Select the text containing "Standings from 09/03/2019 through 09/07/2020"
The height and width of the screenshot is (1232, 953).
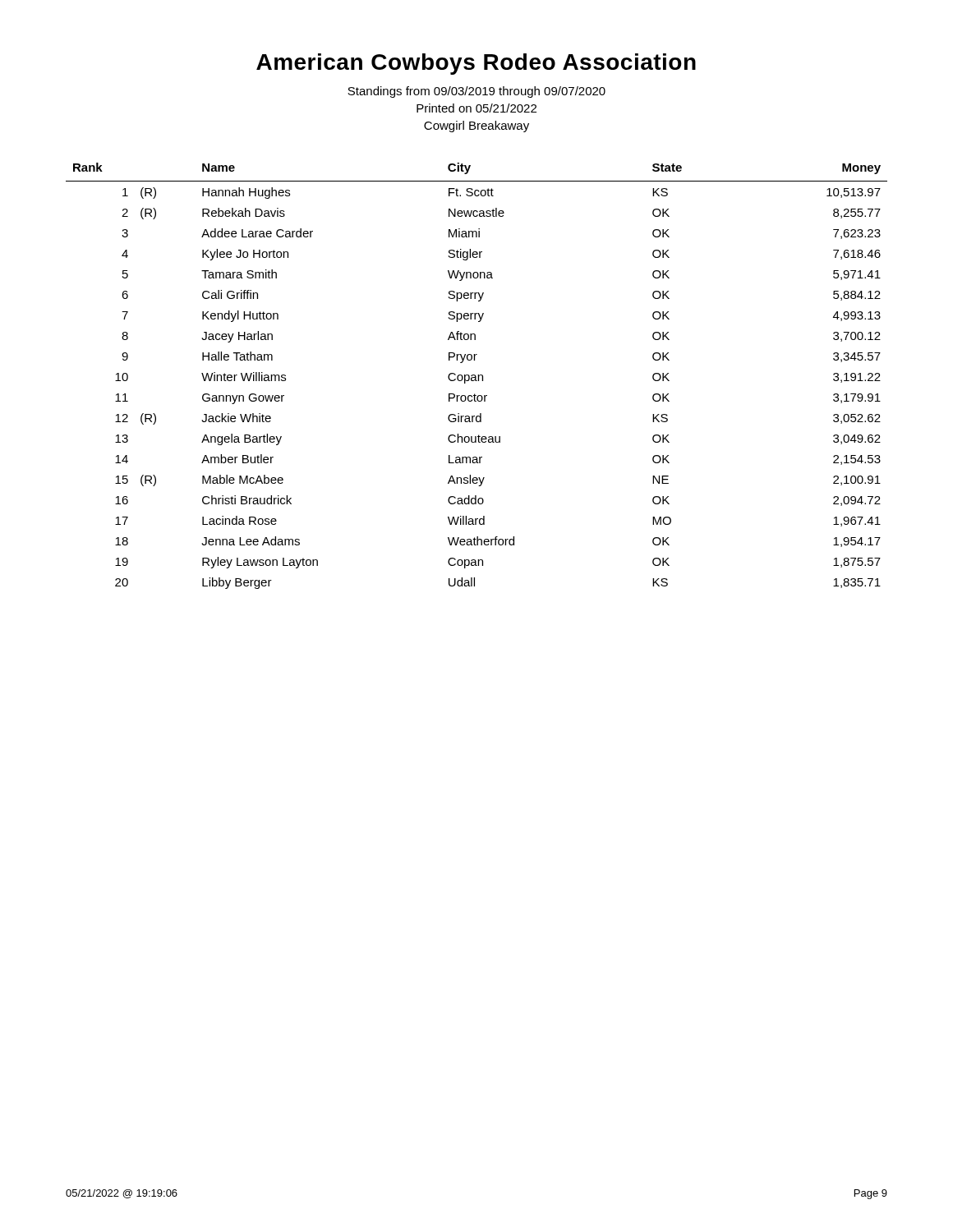pyautogui.click(x=476, y=91)
